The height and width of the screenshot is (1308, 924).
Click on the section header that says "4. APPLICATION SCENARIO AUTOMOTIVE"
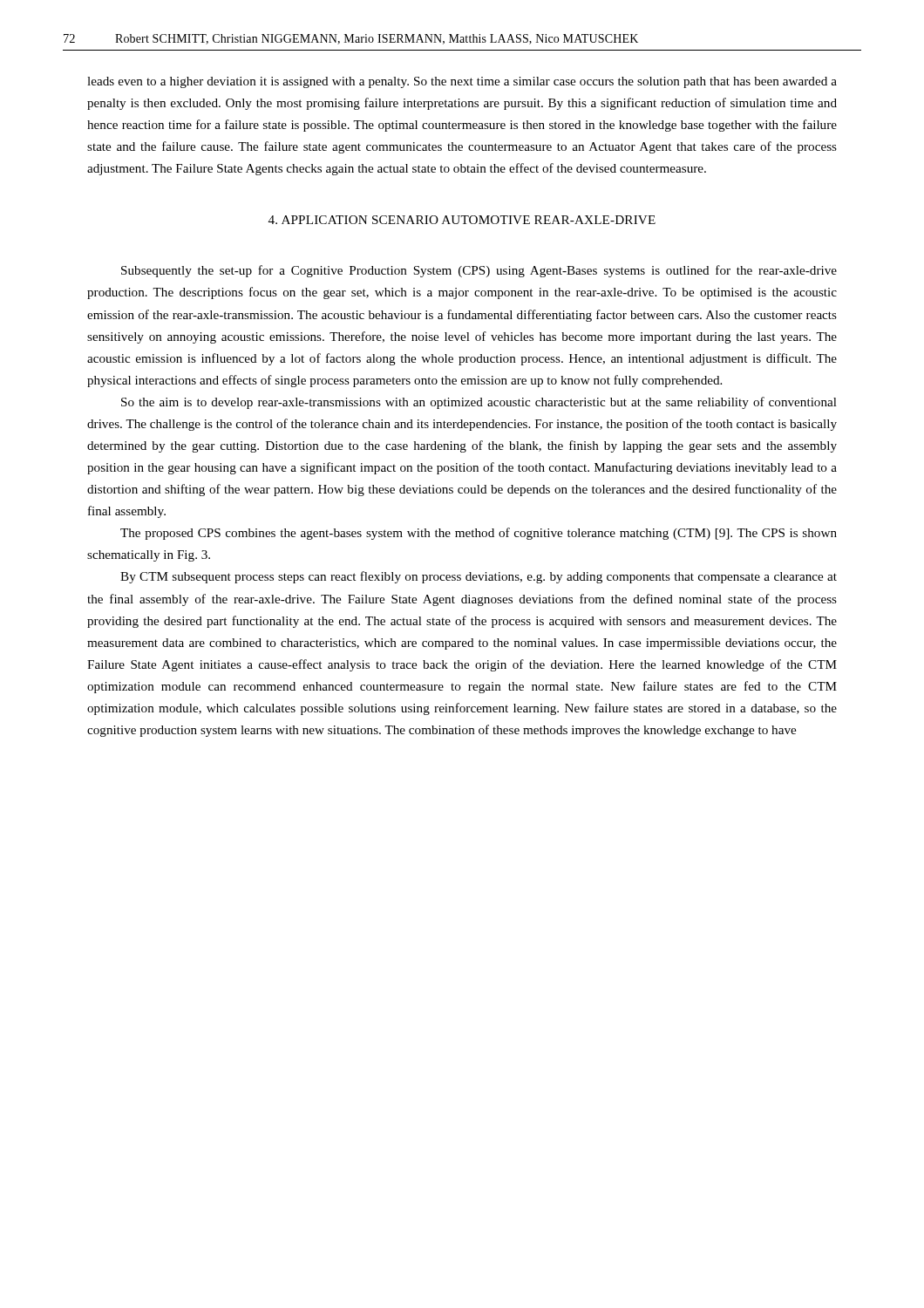(x=462, y=220)
